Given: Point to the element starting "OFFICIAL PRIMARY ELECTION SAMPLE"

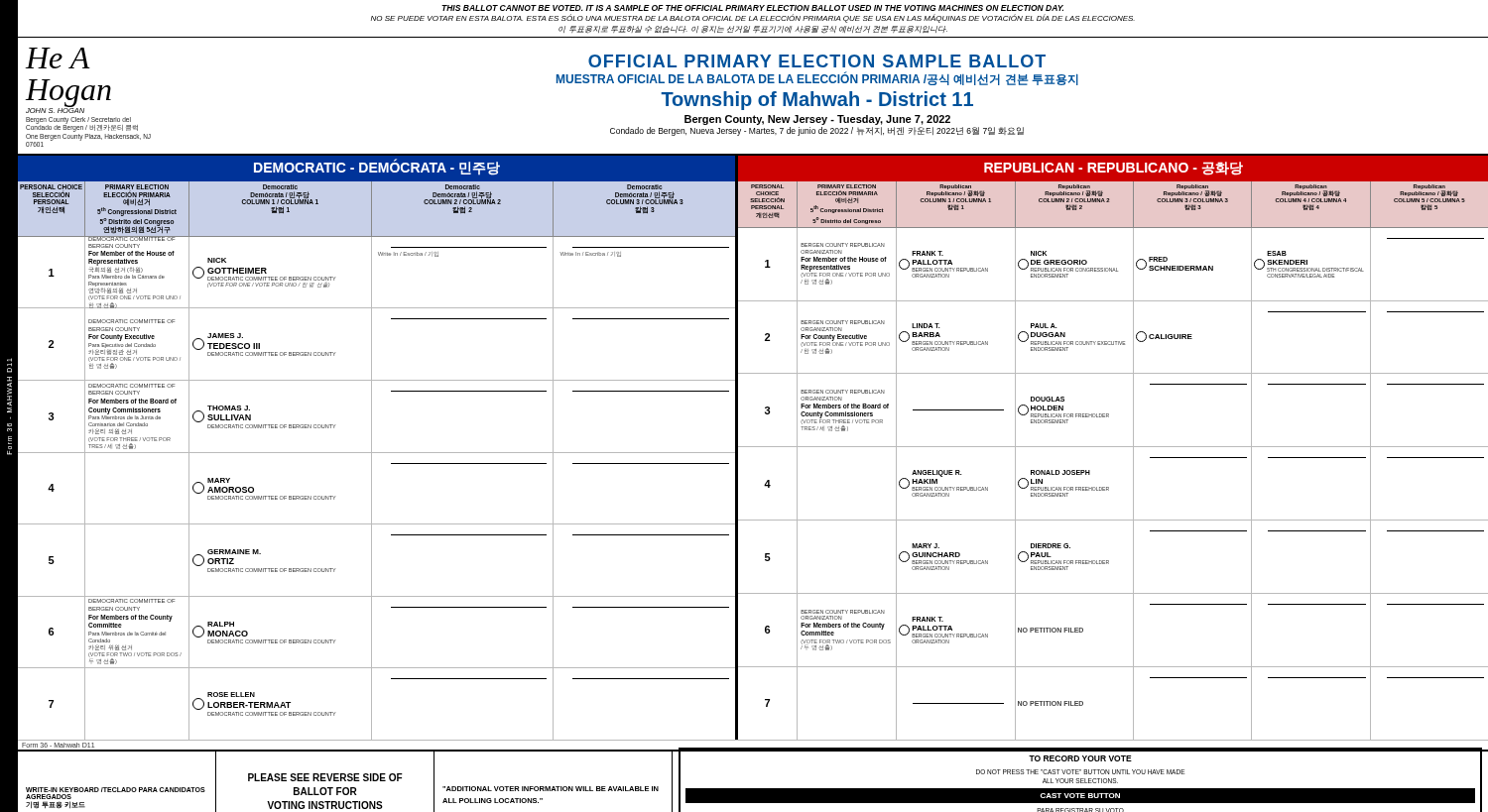Looking at the screenshot, I should [x=817, y=62].
